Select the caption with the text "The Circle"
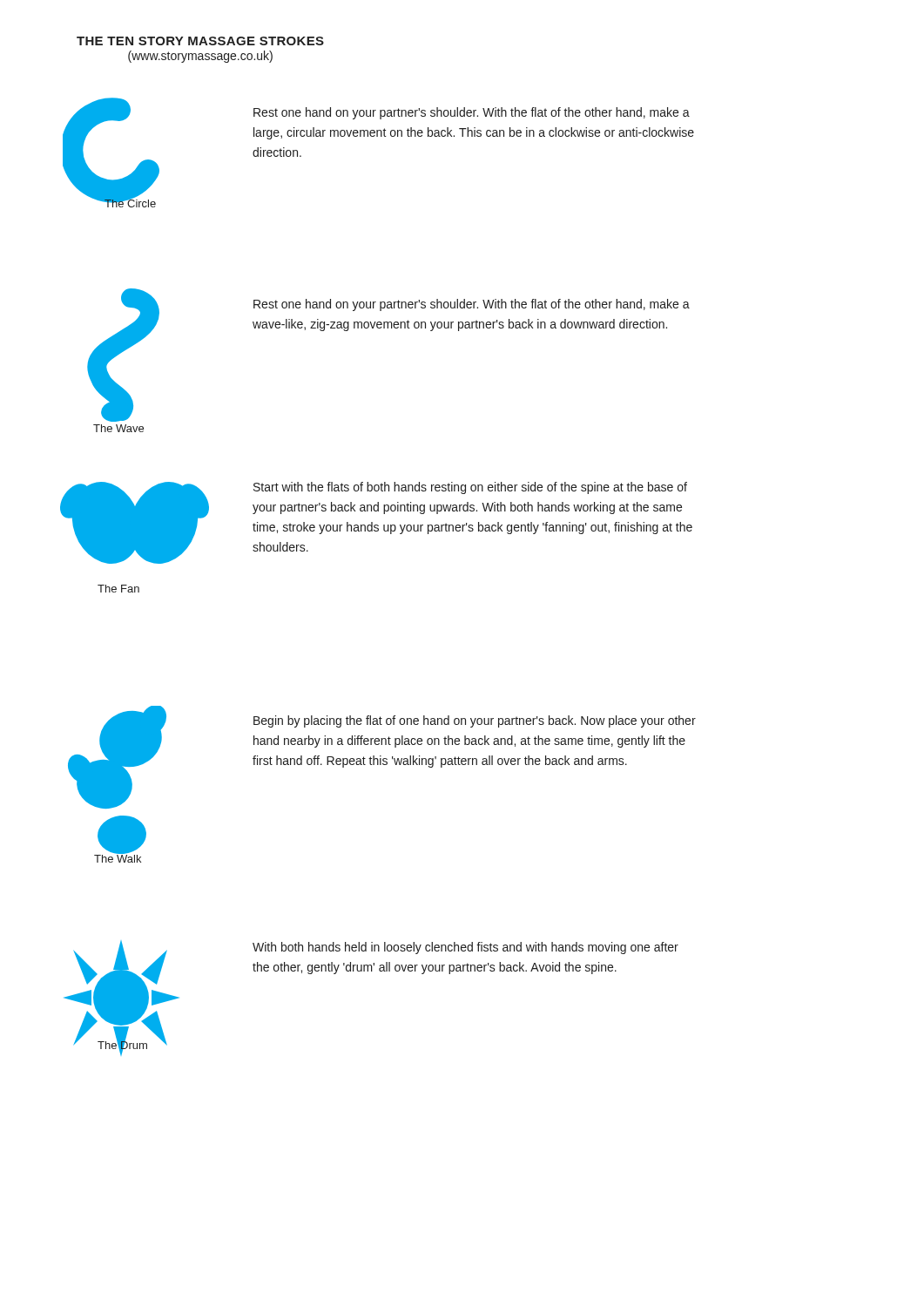This screenshot has width=924, height=1307. [130, 203]
